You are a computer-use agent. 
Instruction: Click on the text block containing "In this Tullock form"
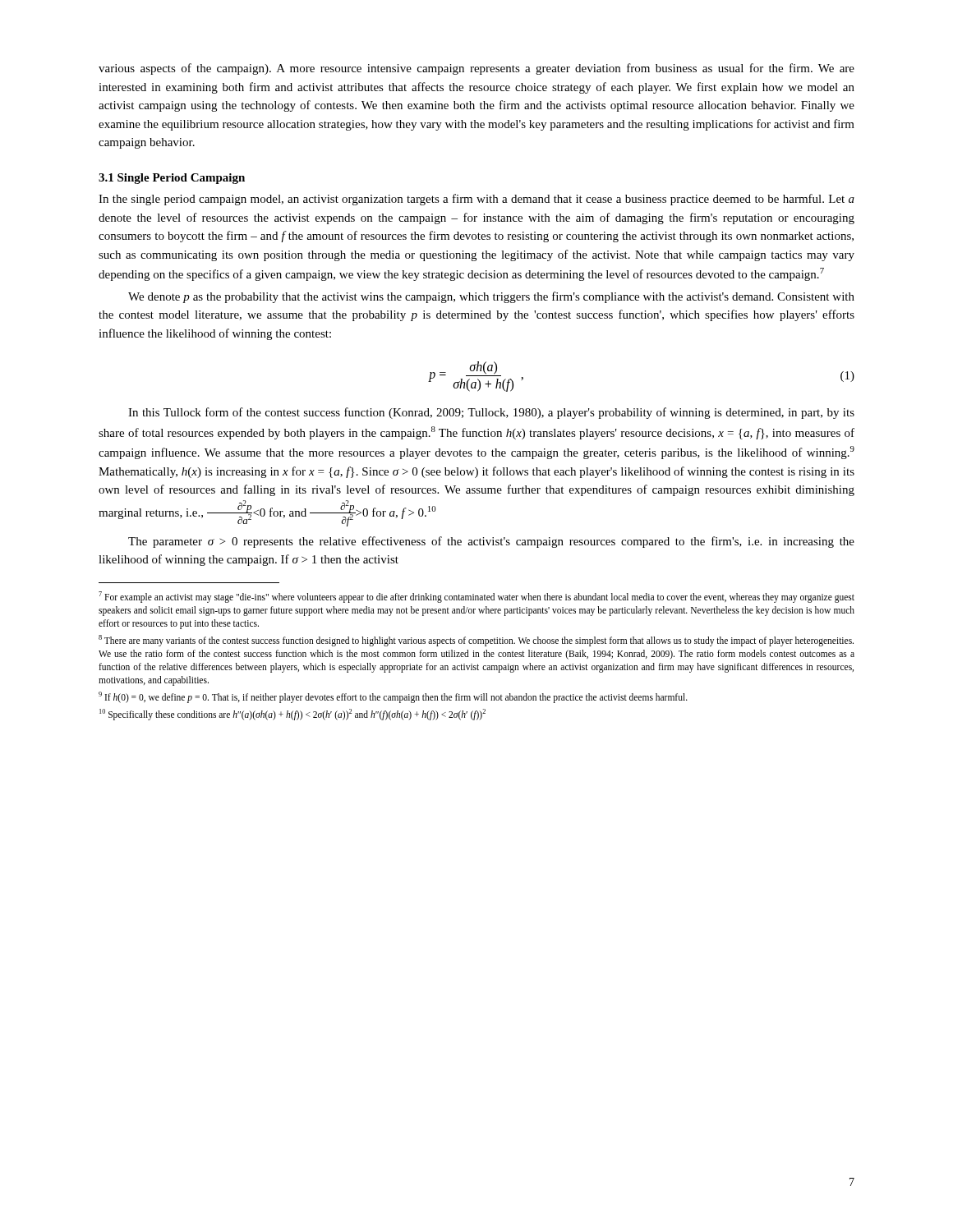point(476,467)
